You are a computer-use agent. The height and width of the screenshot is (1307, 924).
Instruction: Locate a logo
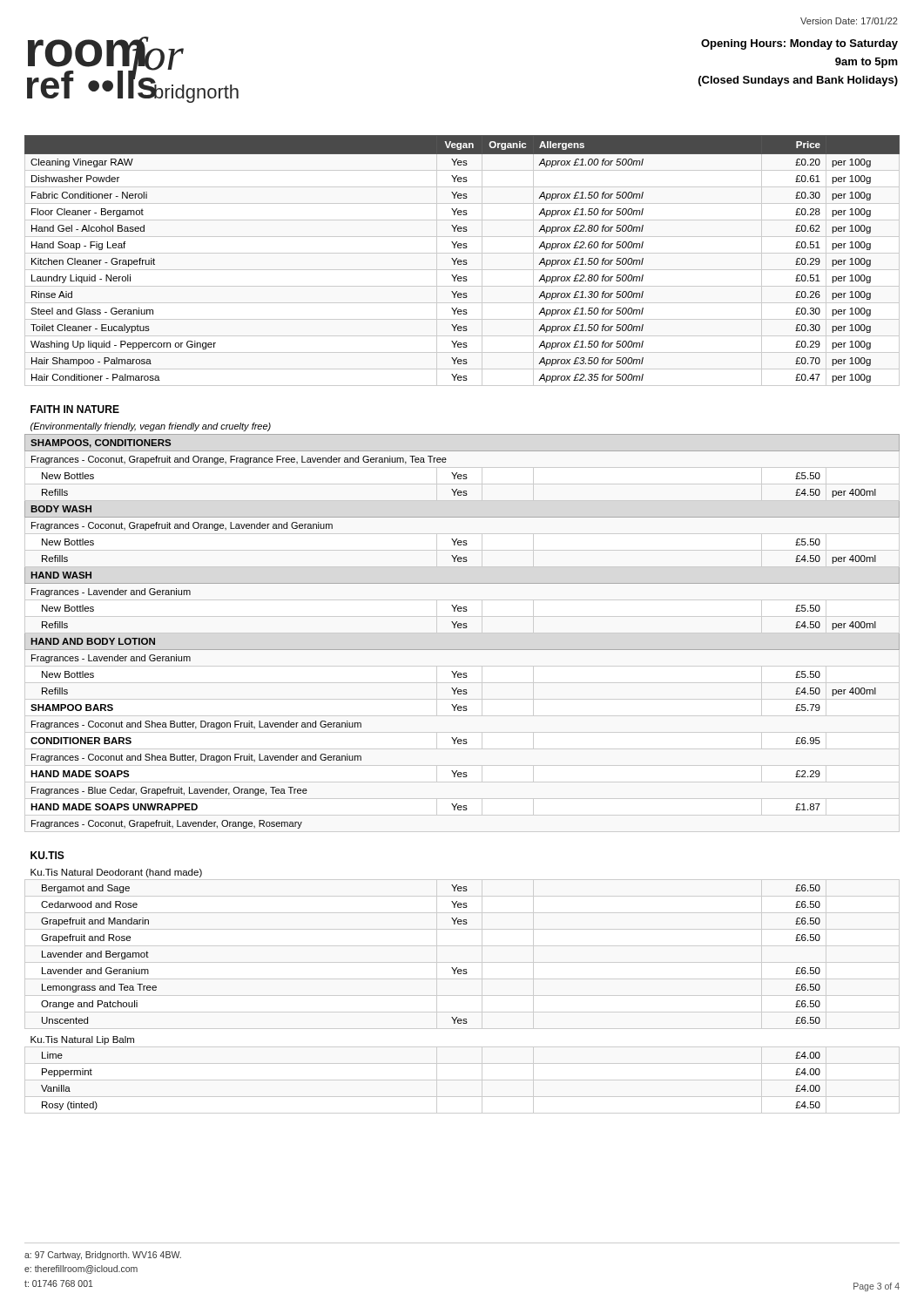(x=151, y=59)
